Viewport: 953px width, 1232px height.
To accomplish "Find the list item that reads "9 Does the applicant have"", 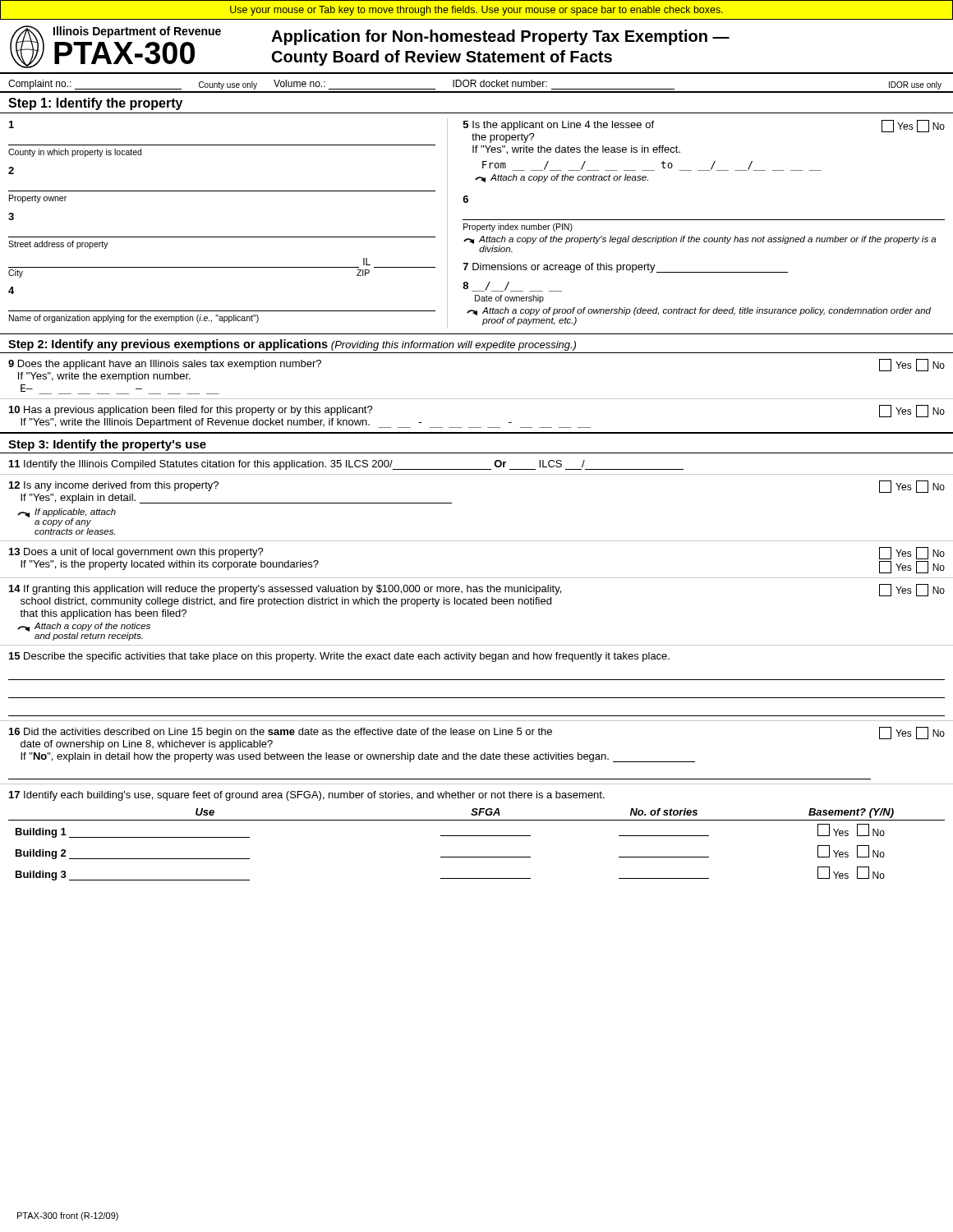I will [163, 374].
